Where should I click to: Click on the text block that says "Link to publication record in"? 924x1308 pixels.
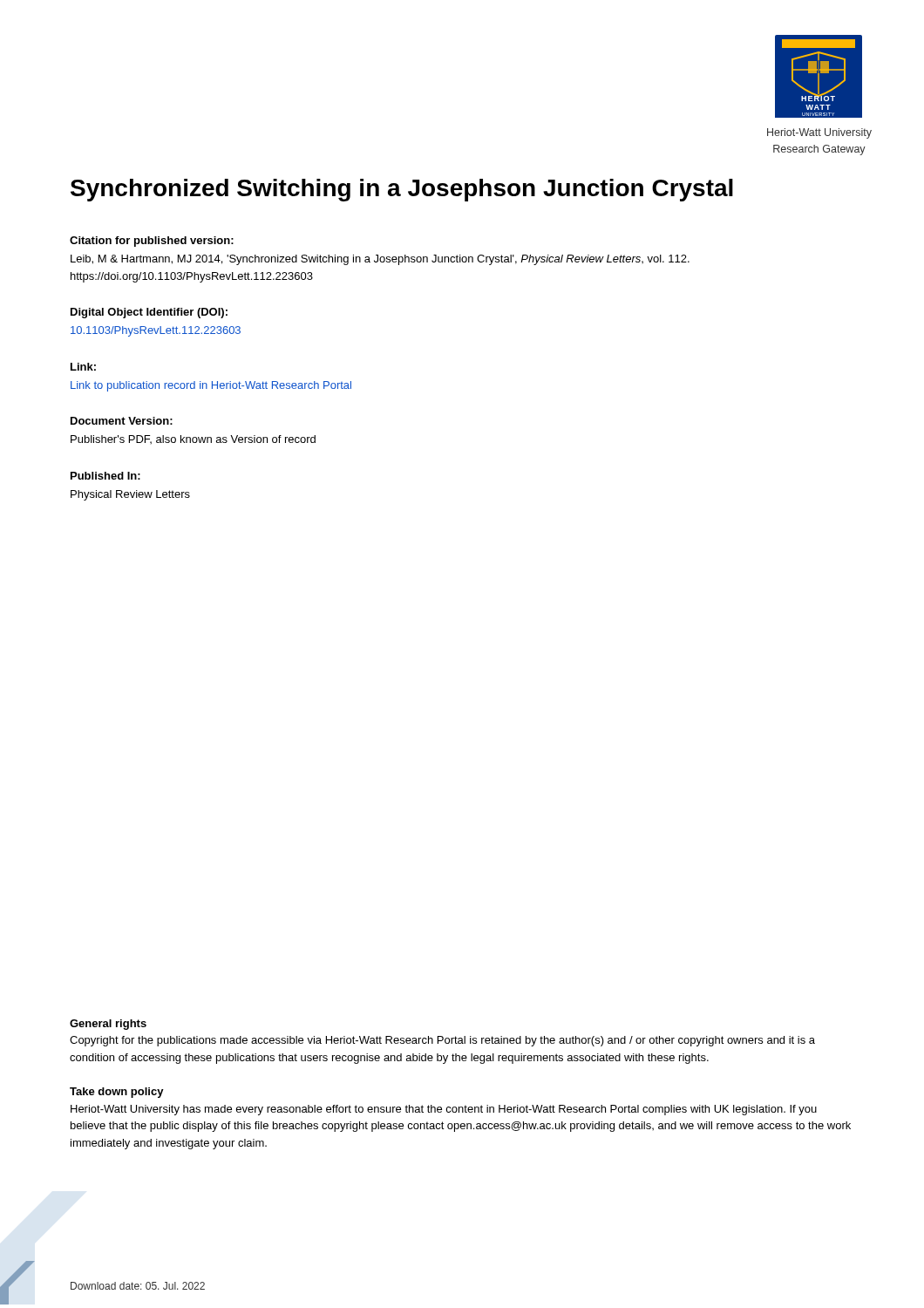pos(211,385)
